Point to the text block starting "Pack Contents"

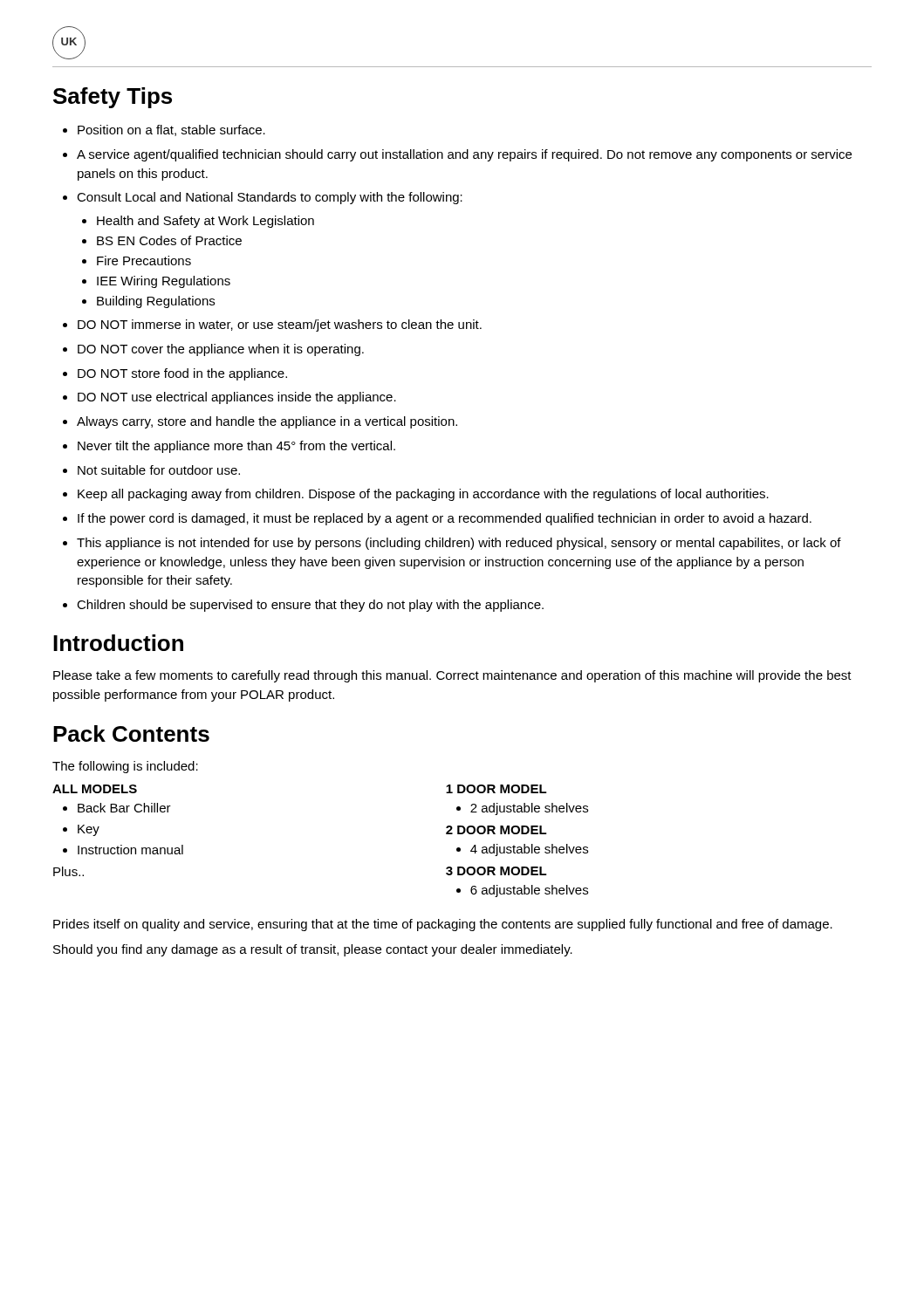[x=131, y=733]
